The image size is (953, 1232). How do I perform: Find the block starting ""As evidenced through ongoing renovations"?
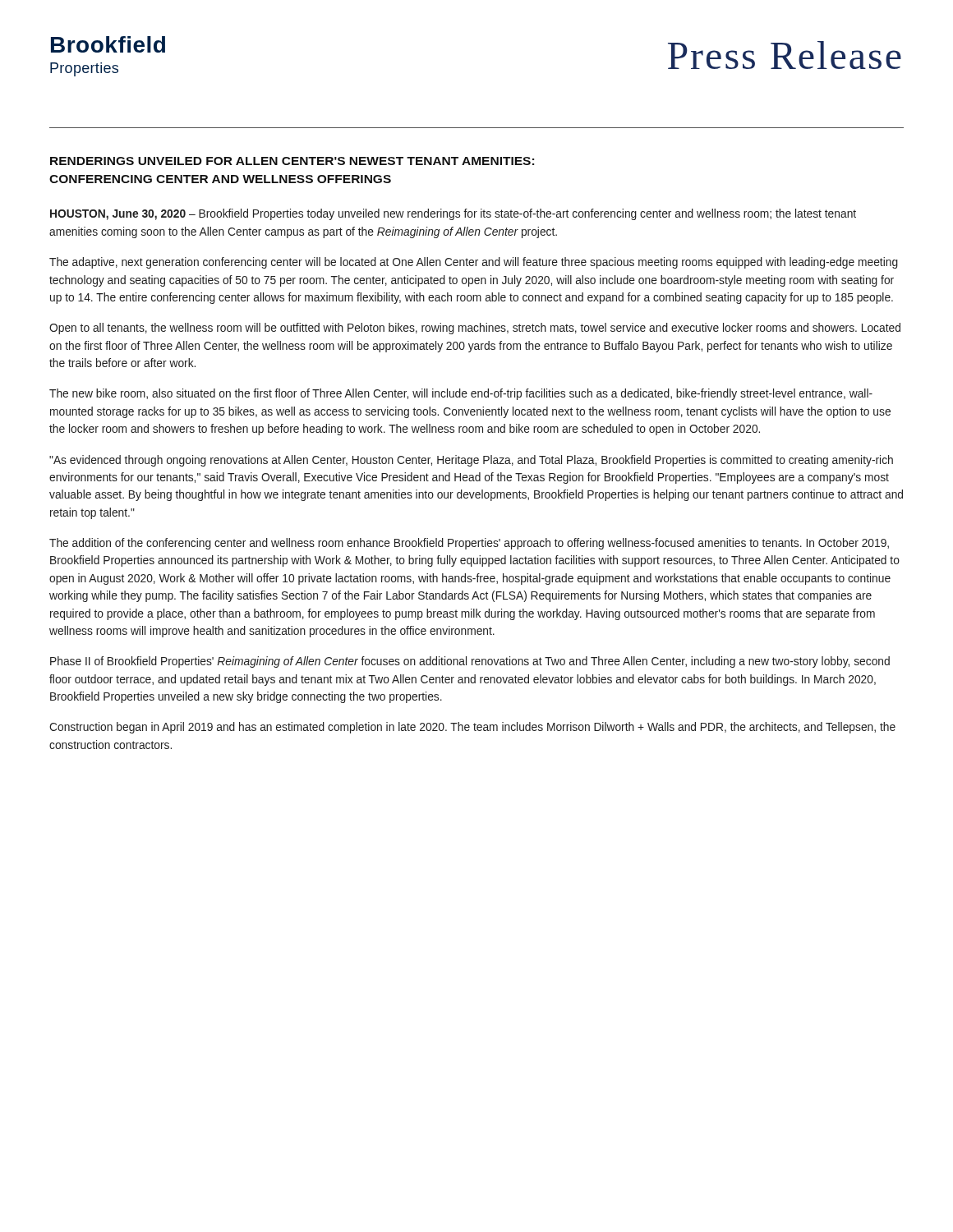tap(476, 486)
